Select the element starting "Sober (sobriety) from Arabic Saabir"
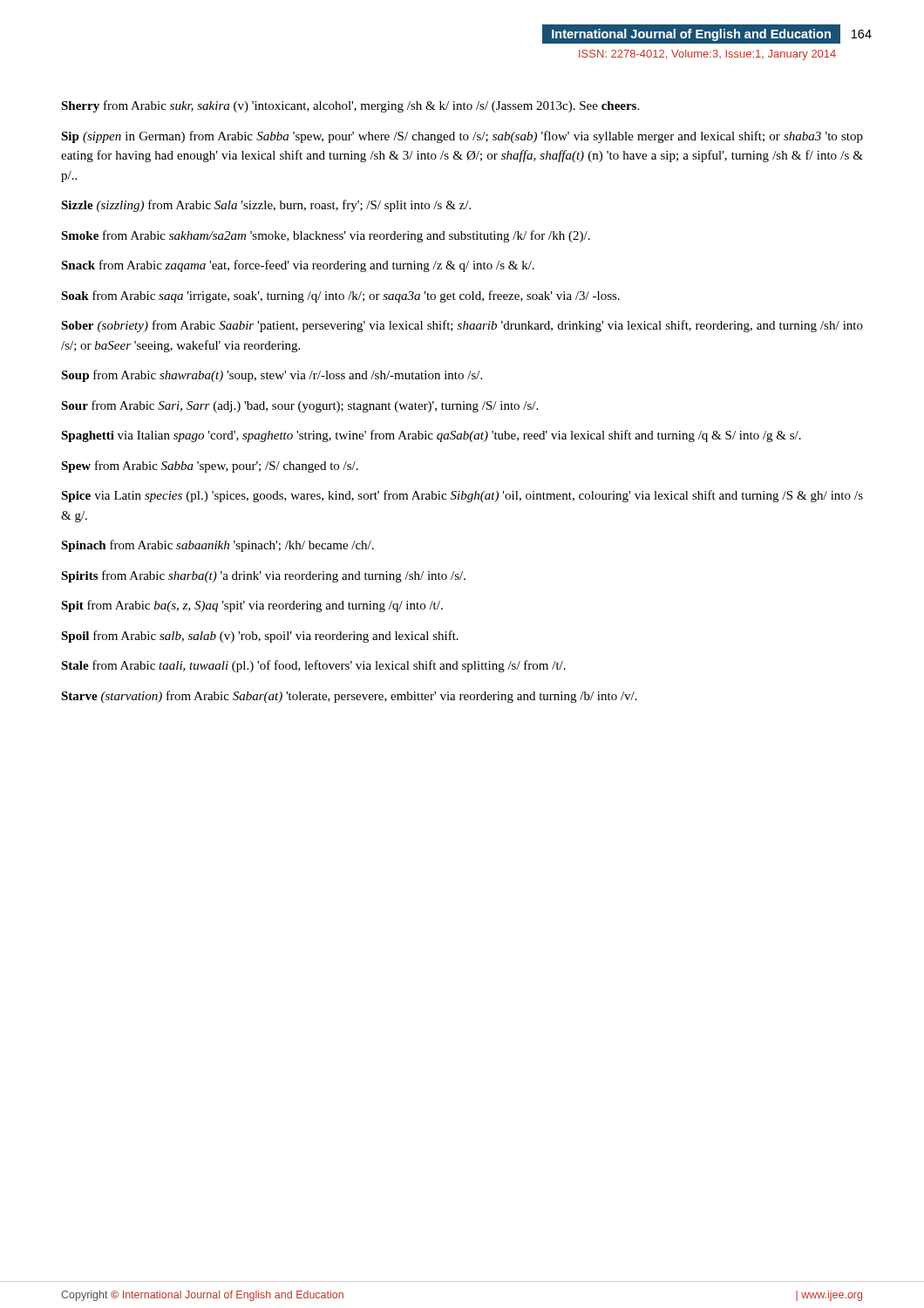Viewport: 924px width, 1308px height. 462,335
